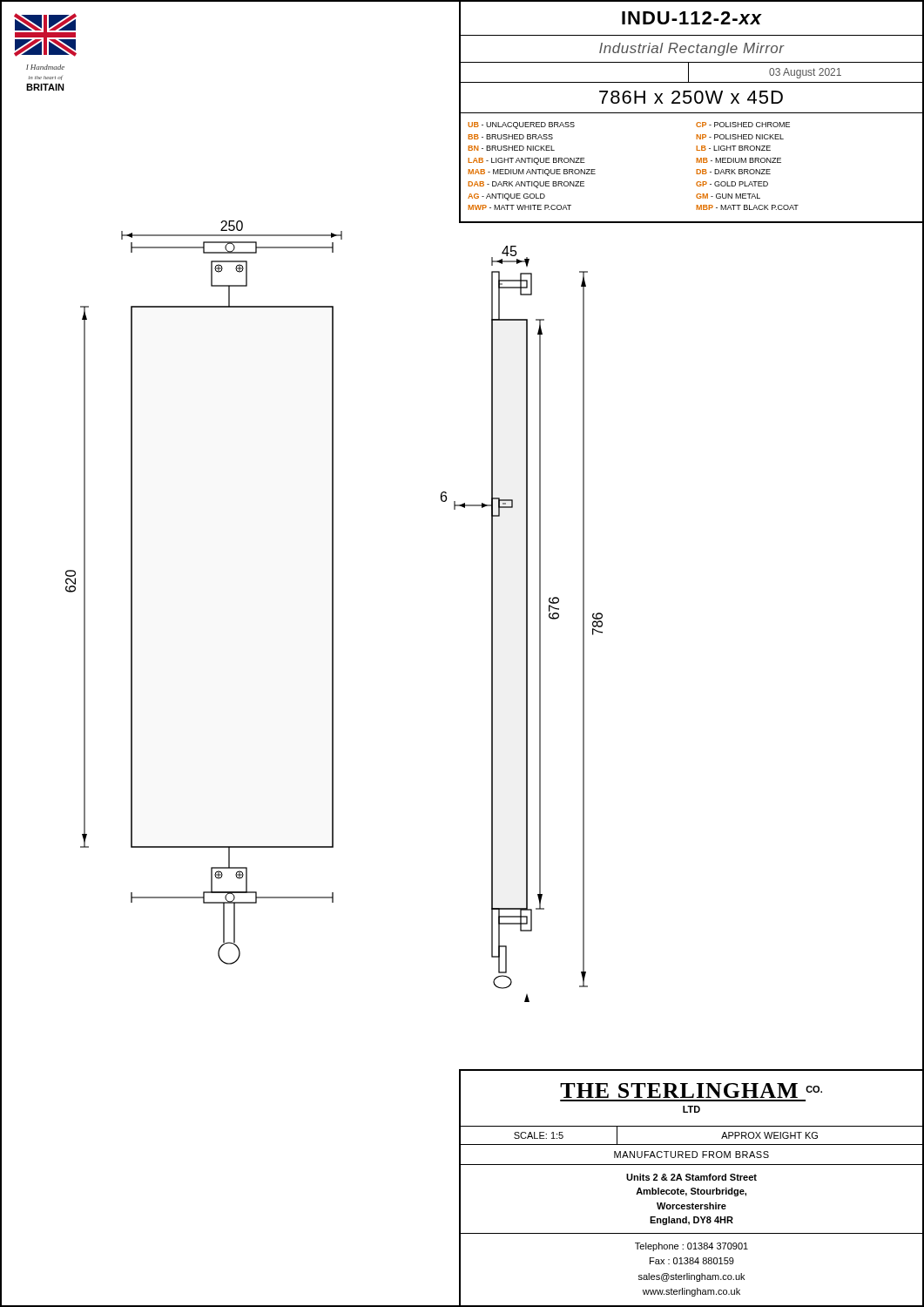Locate the block of text that opens with "Units 2 & 2A"

[691, 1198]
